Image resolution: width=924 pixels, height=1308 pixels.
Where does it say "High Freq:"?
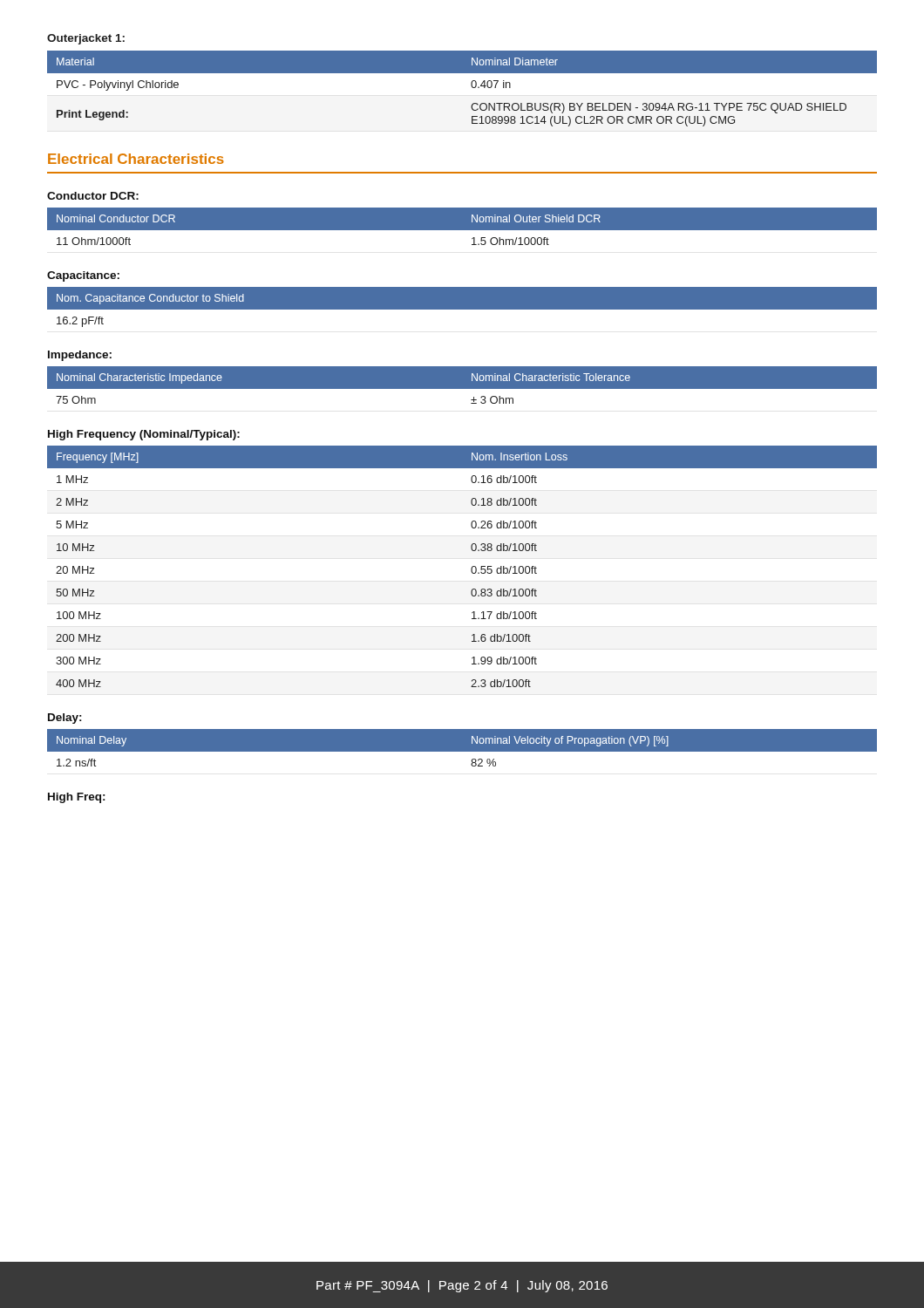(76, 797)
